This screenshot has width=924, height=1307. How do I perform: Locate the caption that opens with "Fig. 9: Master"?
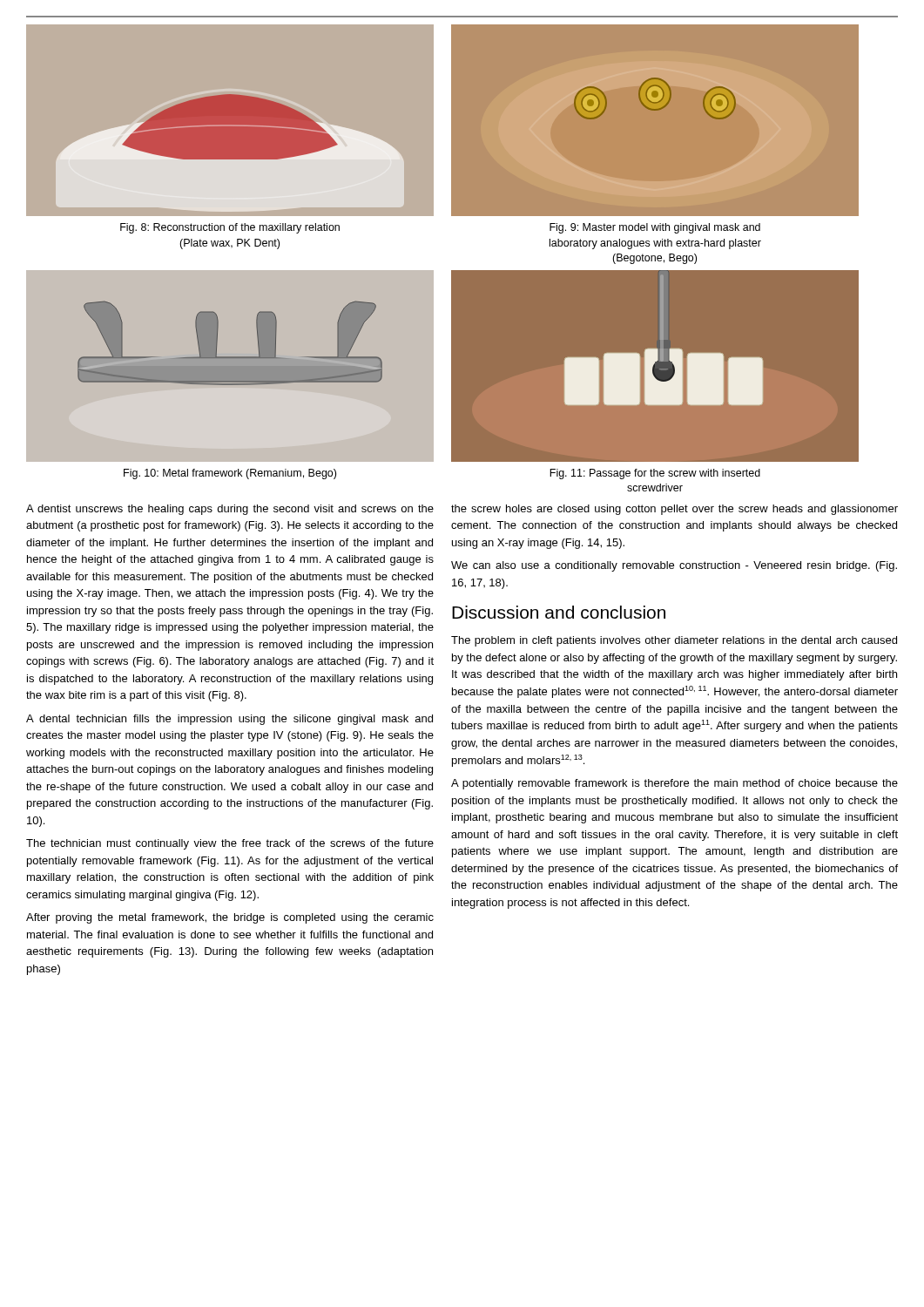coord(655,243)
